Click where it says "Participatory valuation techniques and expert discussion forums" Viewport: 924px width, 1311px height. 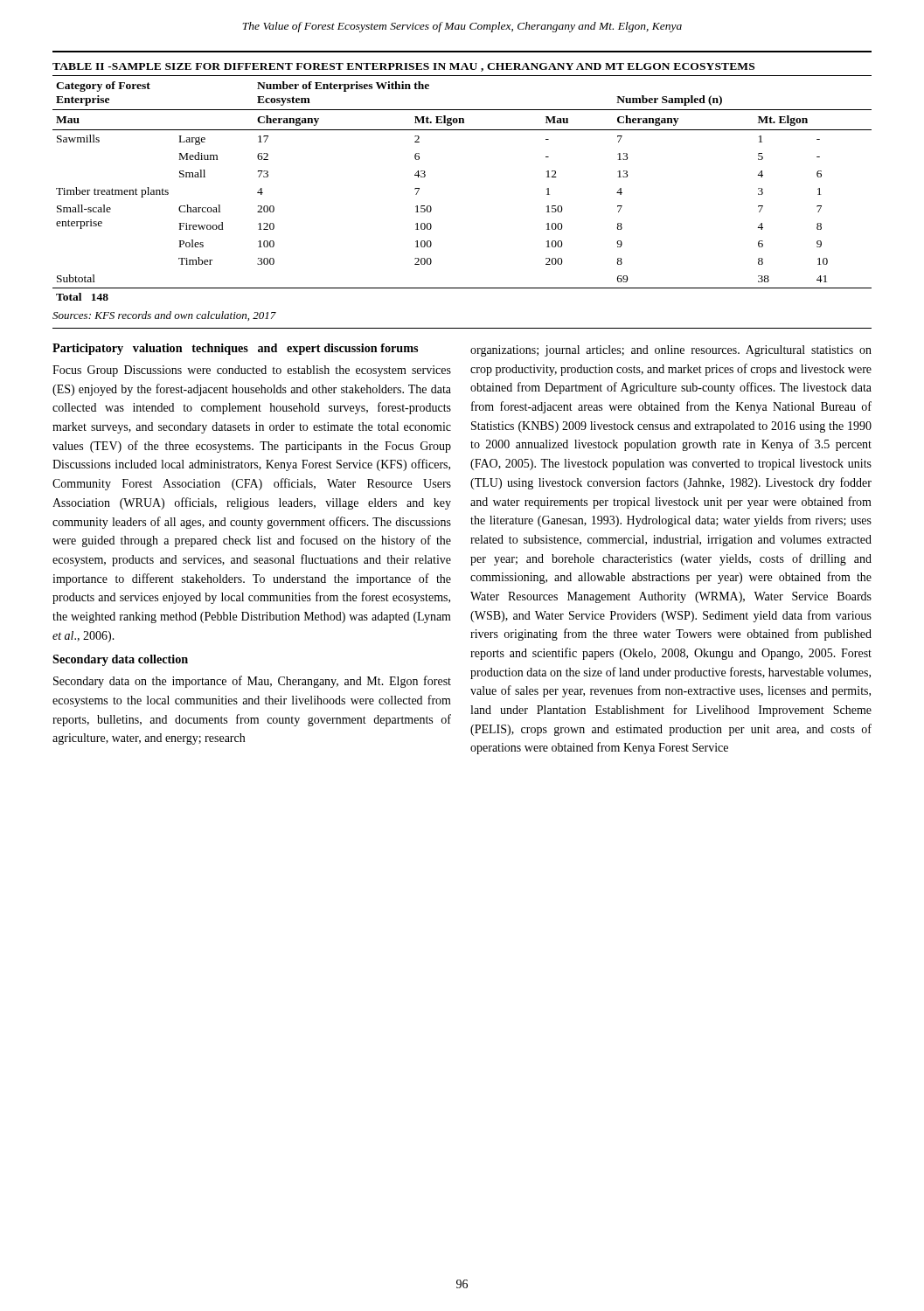[x=235, y=348]
